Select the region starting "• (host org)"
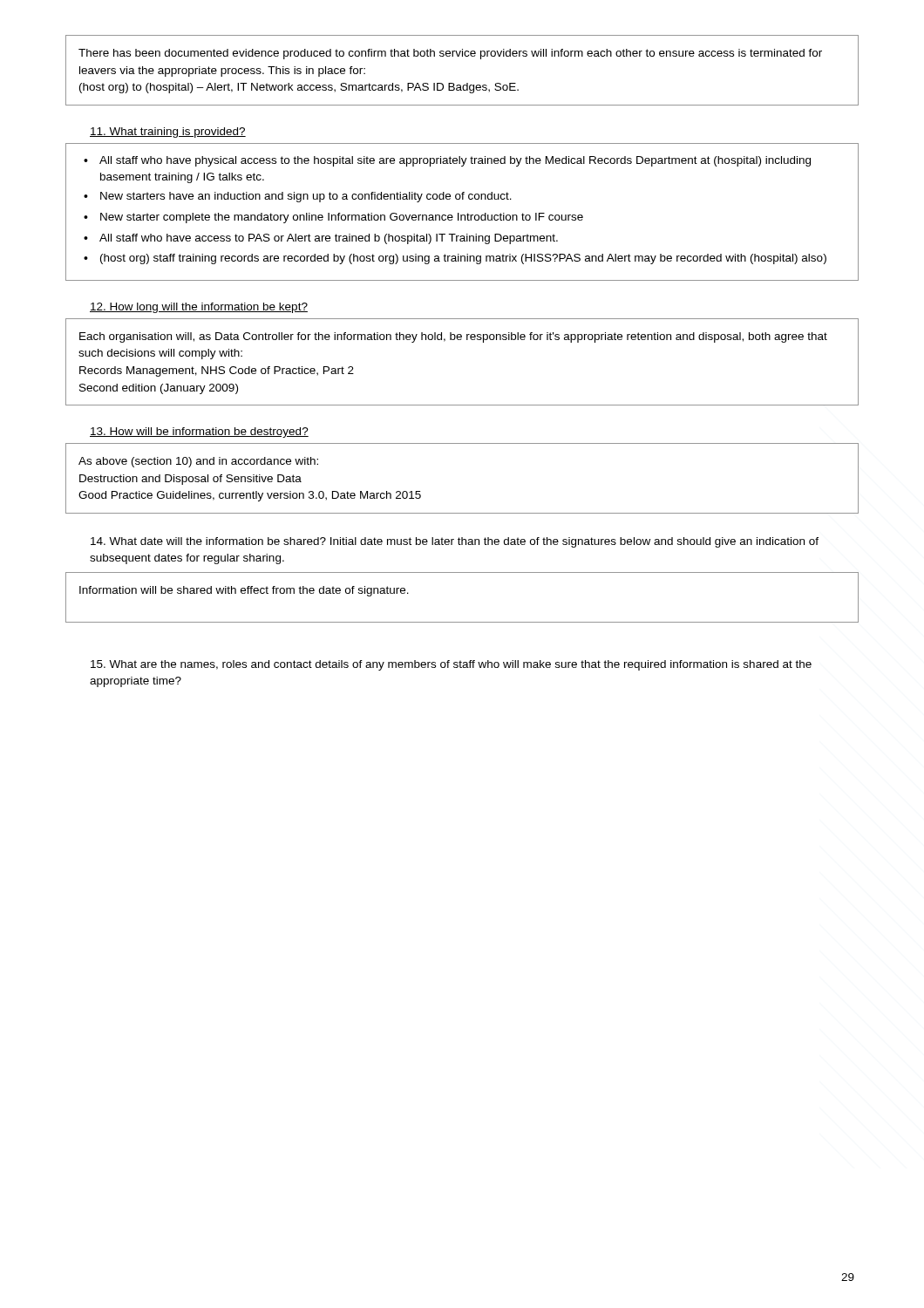924x1308 pixels. tap(455, 259)
